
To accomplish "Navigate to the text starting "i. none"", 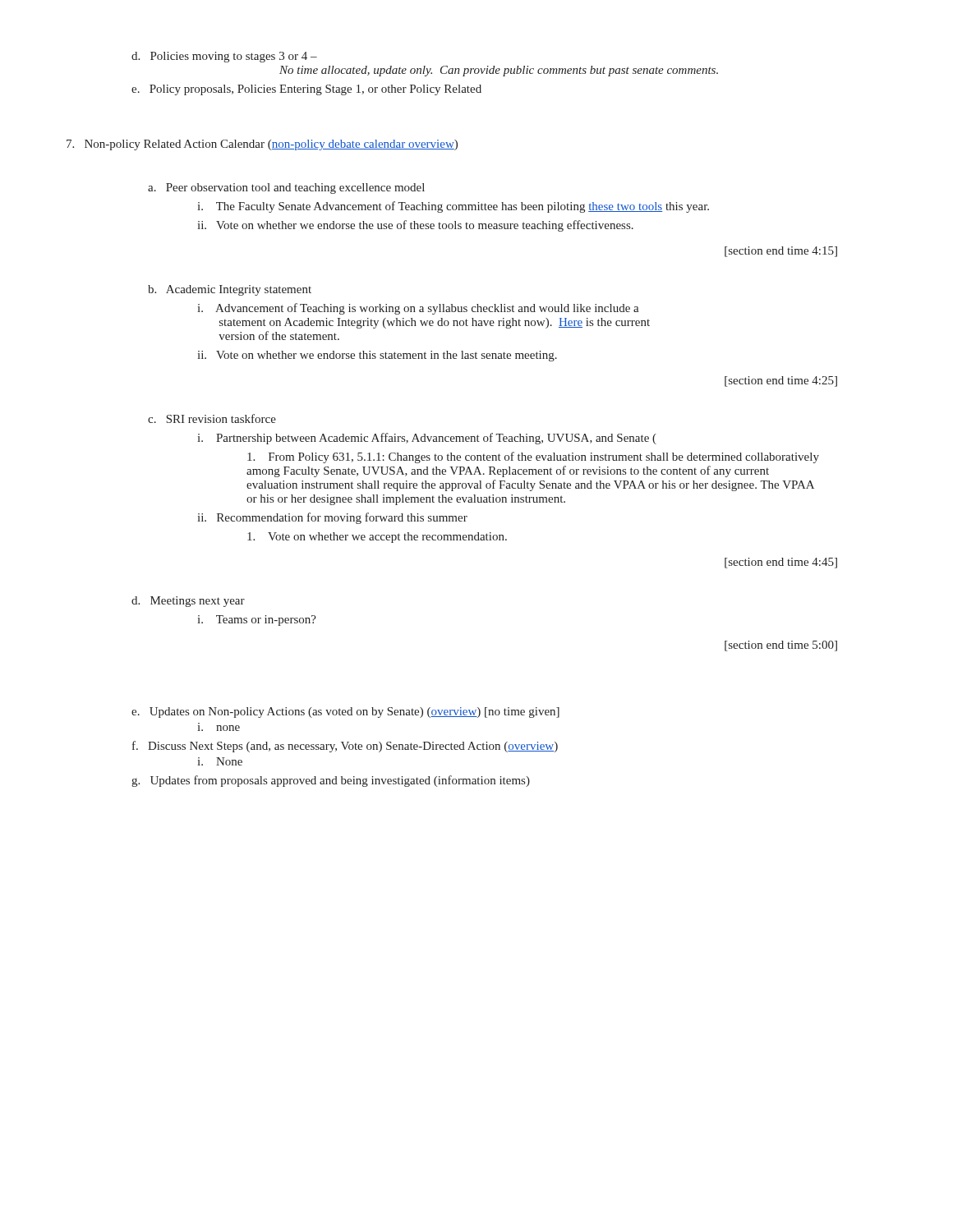I will pos(219,727).
